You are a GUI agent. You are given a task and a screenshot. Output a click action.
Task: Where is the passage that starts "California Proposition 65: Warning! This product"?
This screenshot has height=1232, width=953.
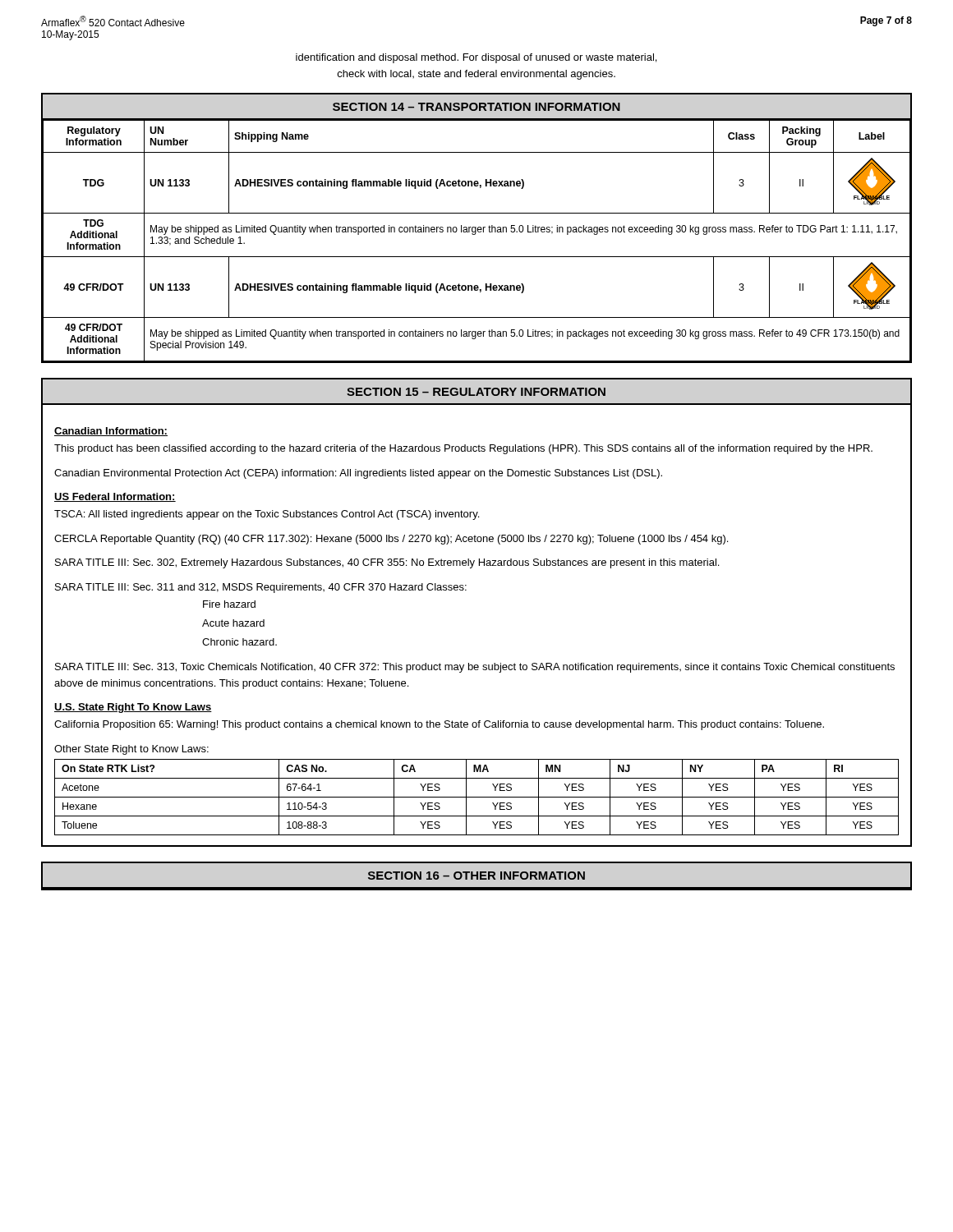(x=440, y=724)
